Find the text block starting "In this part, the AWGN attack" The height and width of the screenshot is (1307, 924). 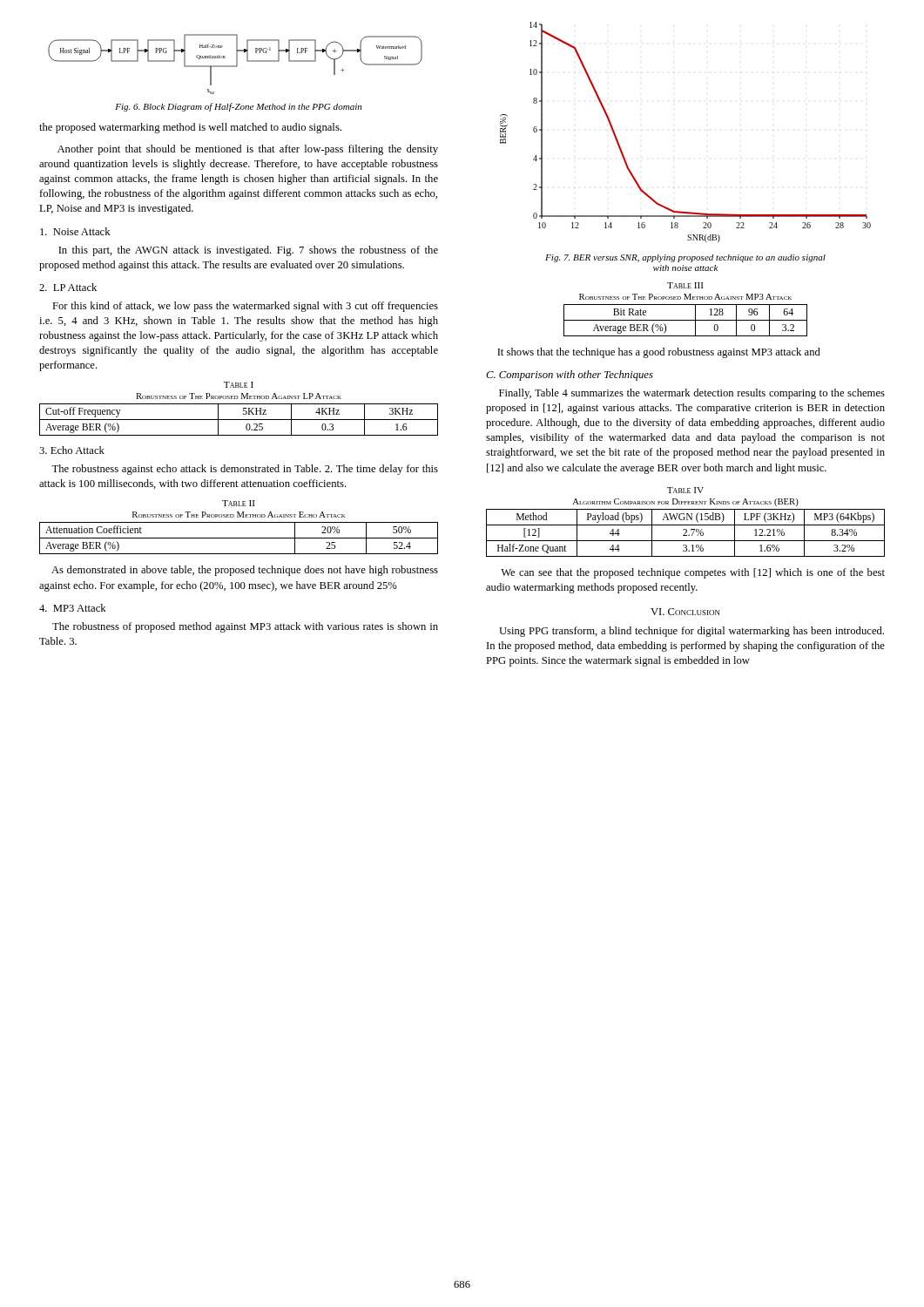pos(239,257)
